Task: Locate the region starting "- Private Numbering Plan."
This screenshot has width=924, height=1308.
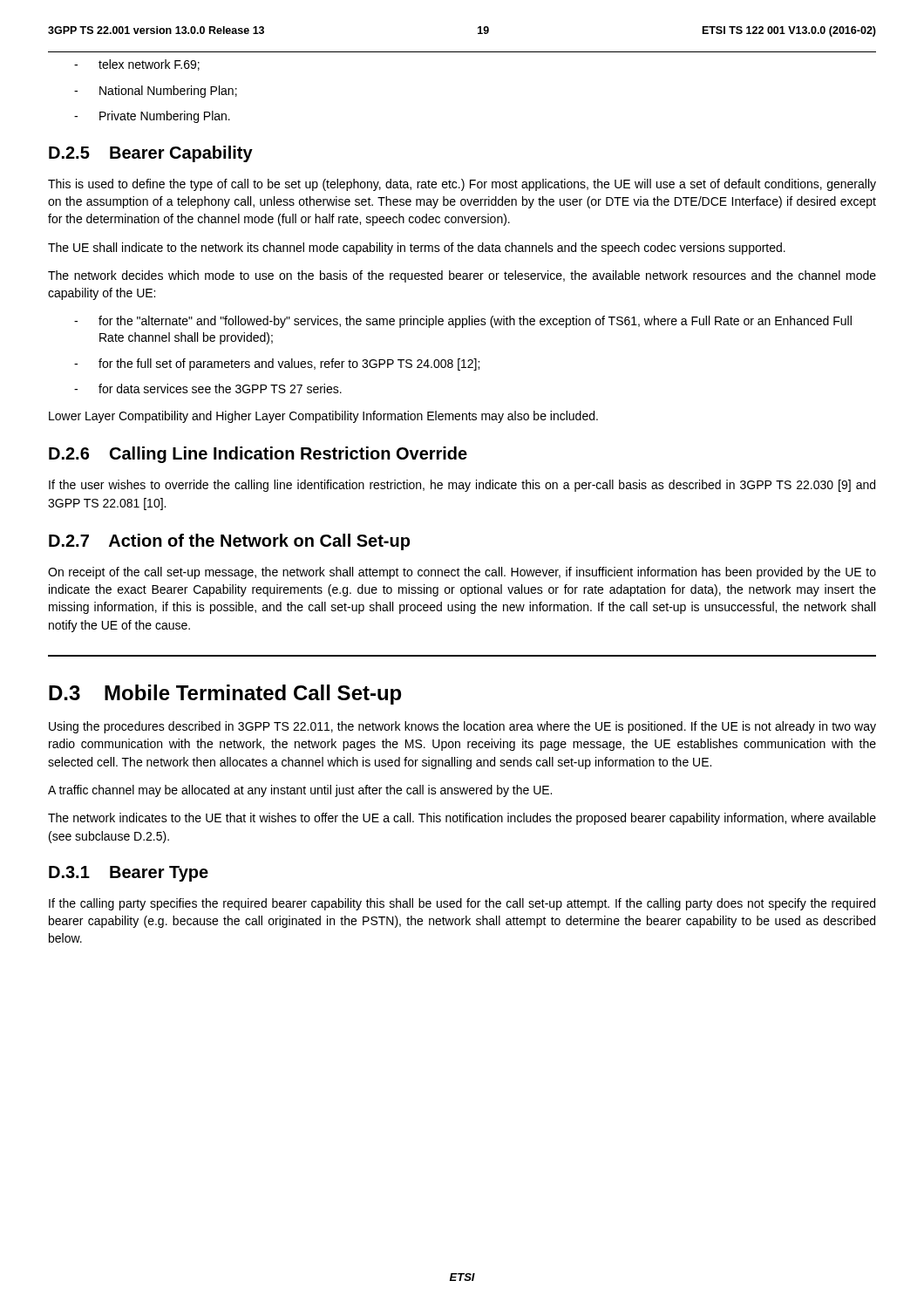Action: click(139, 117)
